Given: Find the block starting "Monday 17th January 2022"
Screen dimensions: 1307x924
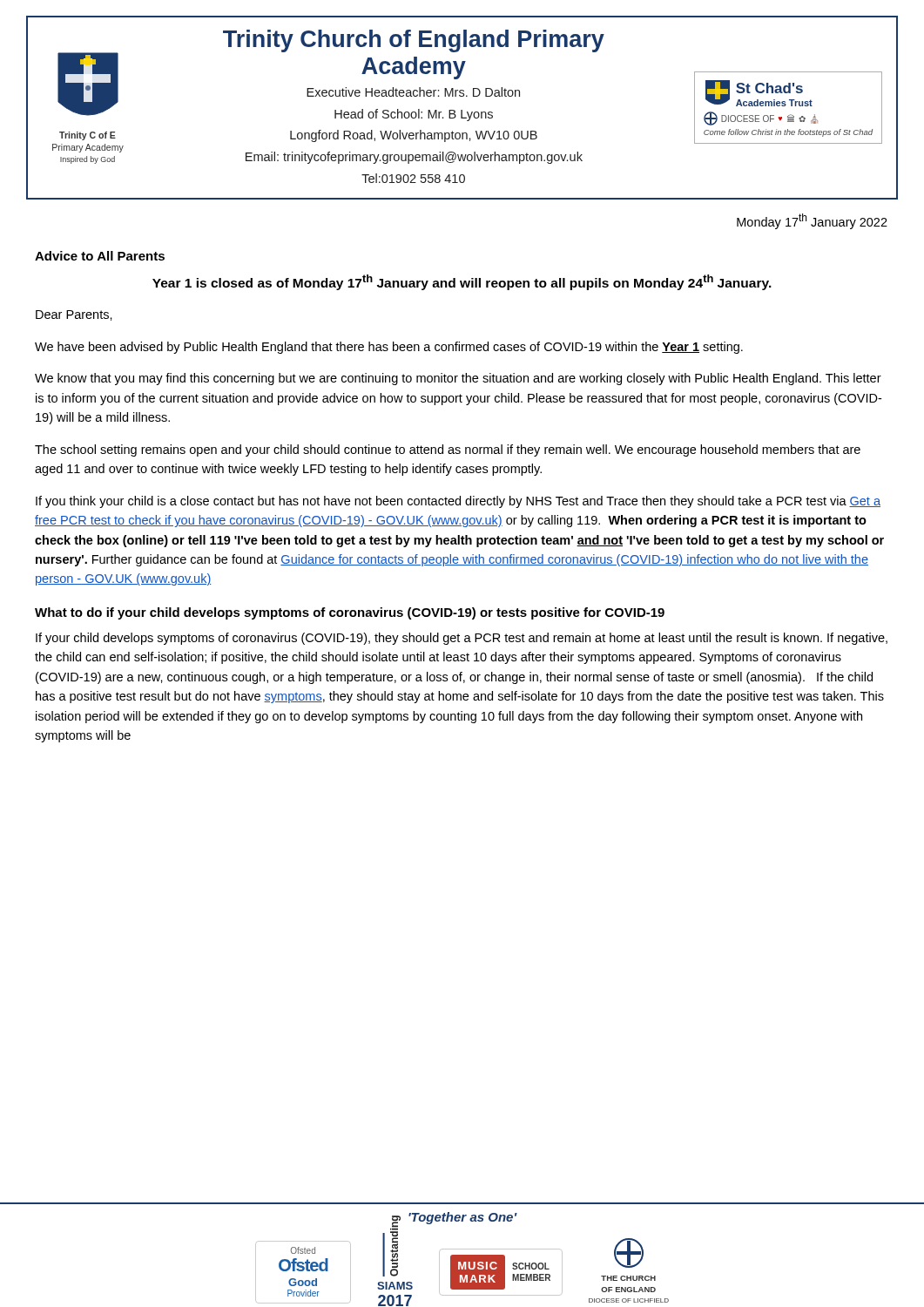Looking at the screenshot, I should tap(812, 221).
